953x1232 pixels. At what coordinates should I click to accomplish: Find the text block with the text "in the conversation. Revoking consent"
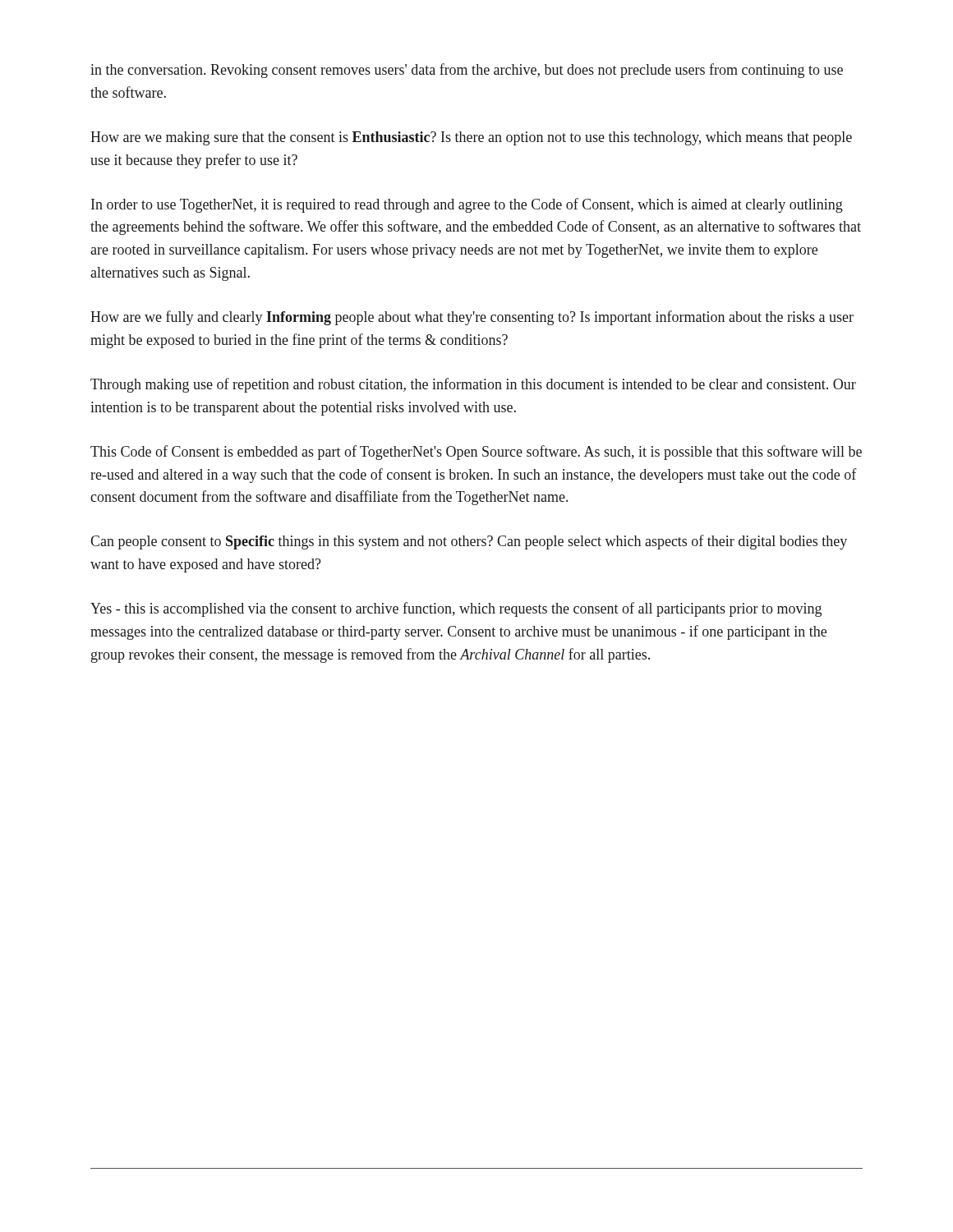pyautogui.click(x=467, y=81)
